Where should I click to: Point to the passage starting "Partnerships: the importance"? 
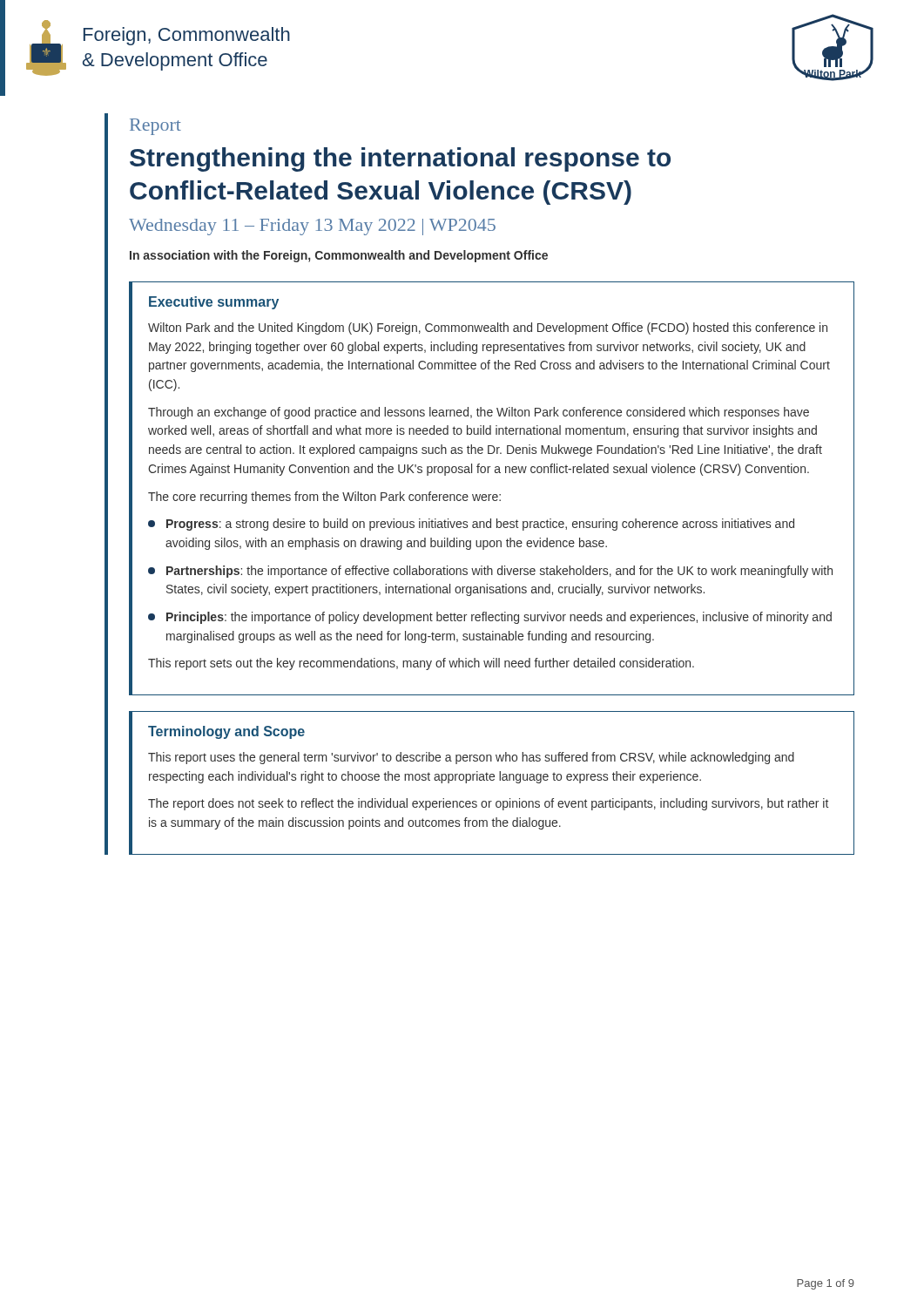[493, 581]
